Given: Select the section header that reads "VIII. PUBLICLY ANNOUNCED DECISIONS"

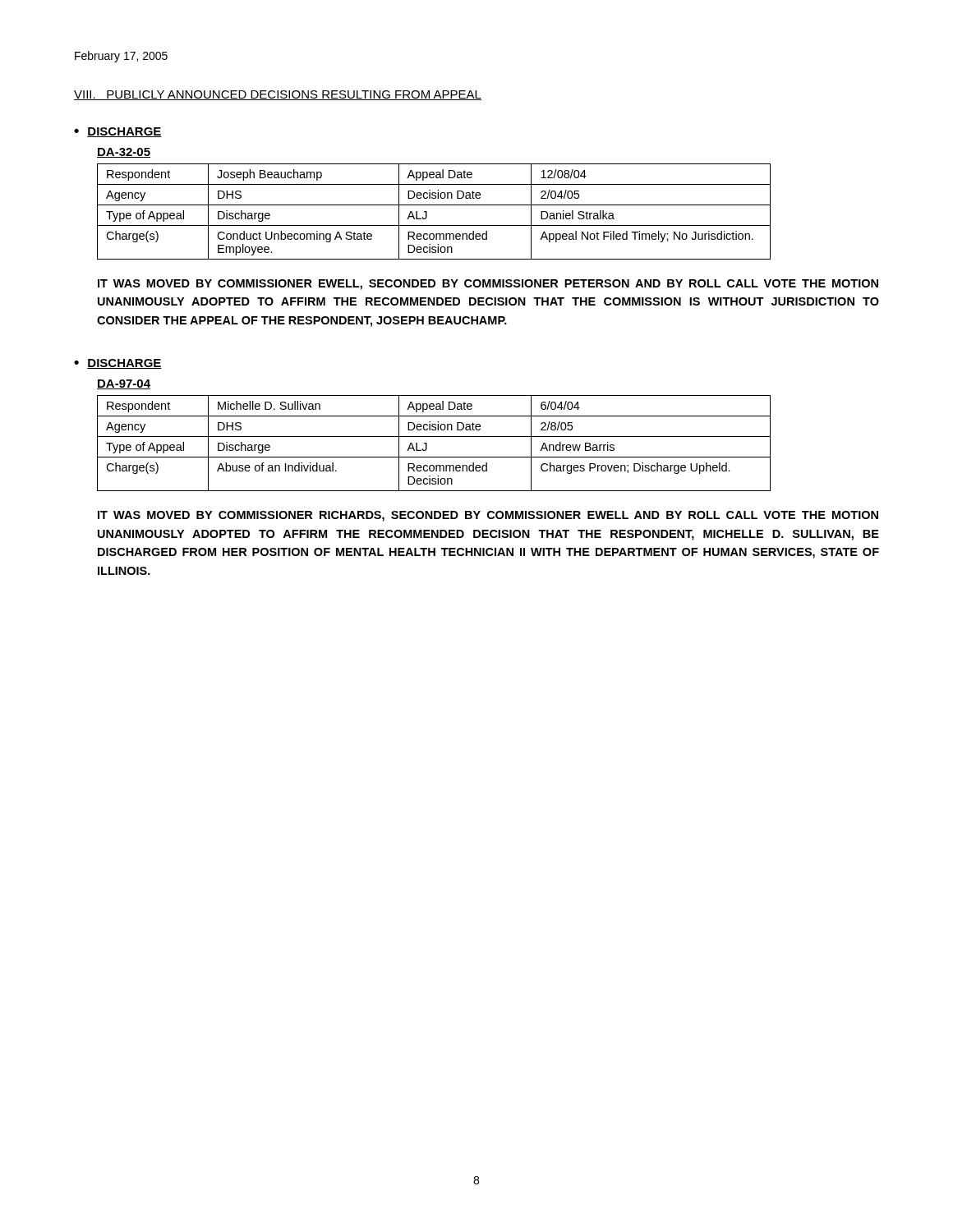Looking at the screenshot, I should click(x=278, y=94).
